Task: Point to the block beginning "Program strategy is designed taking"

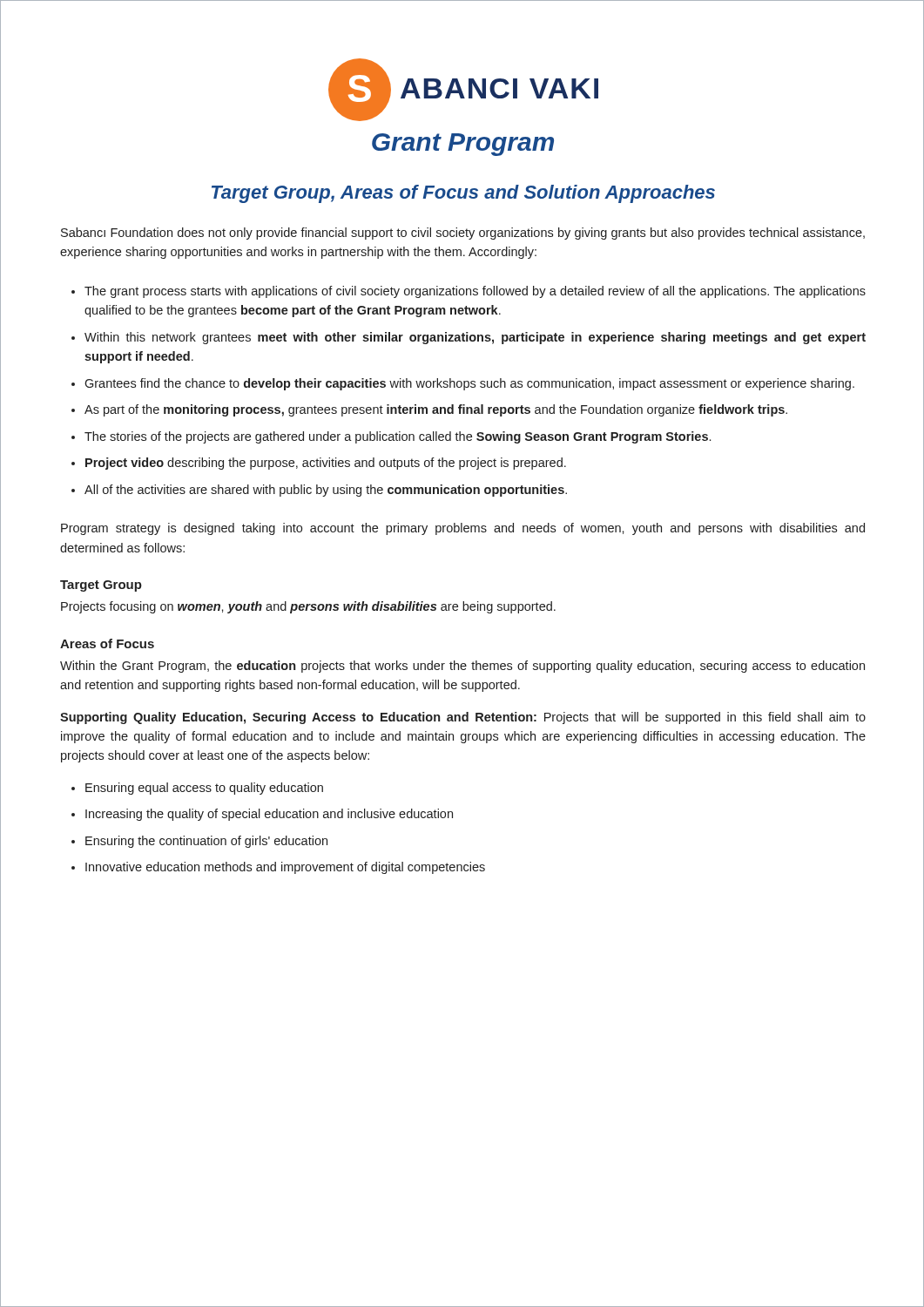Action: pos(463,538)
